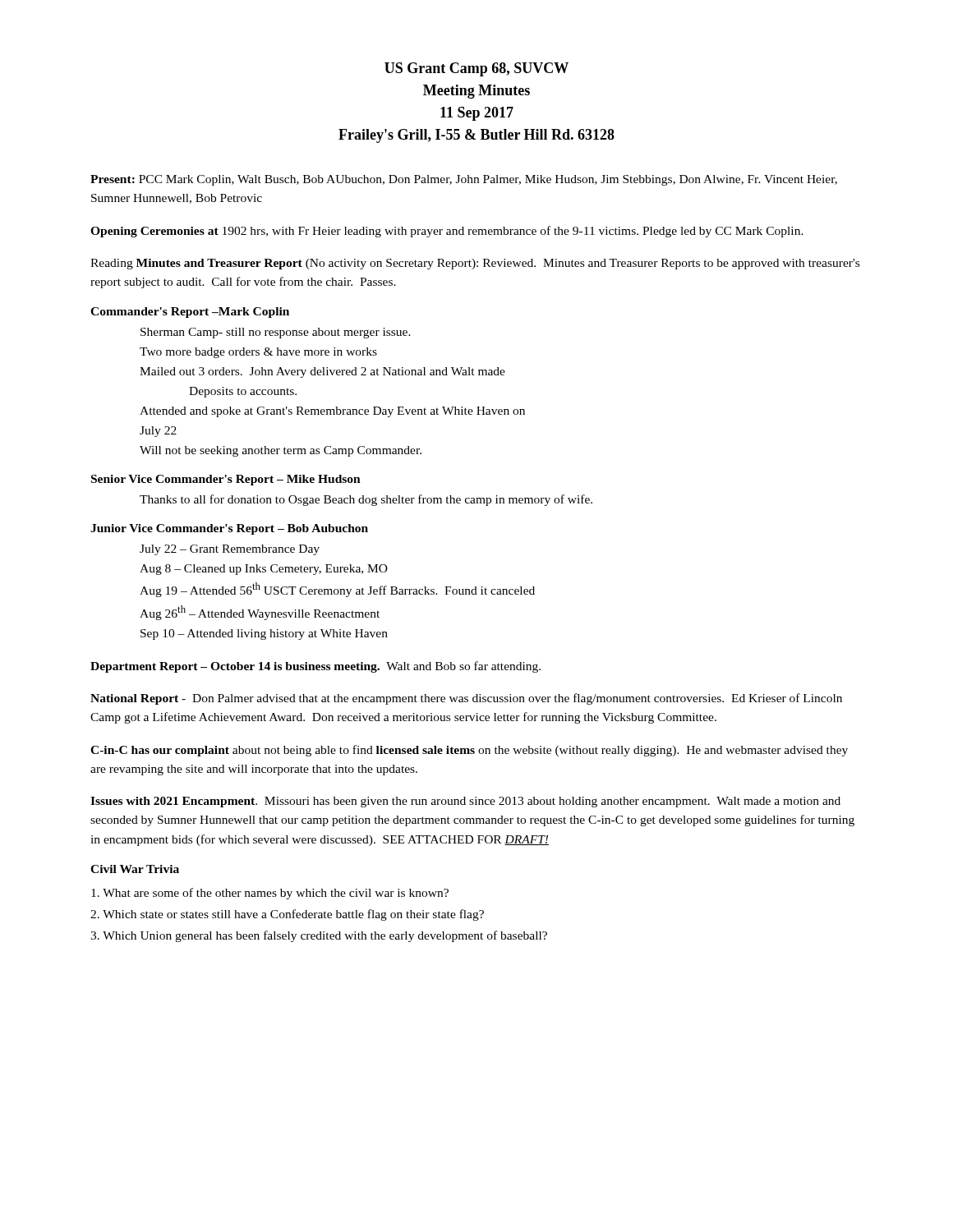
Task: Locate the text starting "Junior Vice Commander's Report – Bob Aubuchon"
Action: (229, 528)
